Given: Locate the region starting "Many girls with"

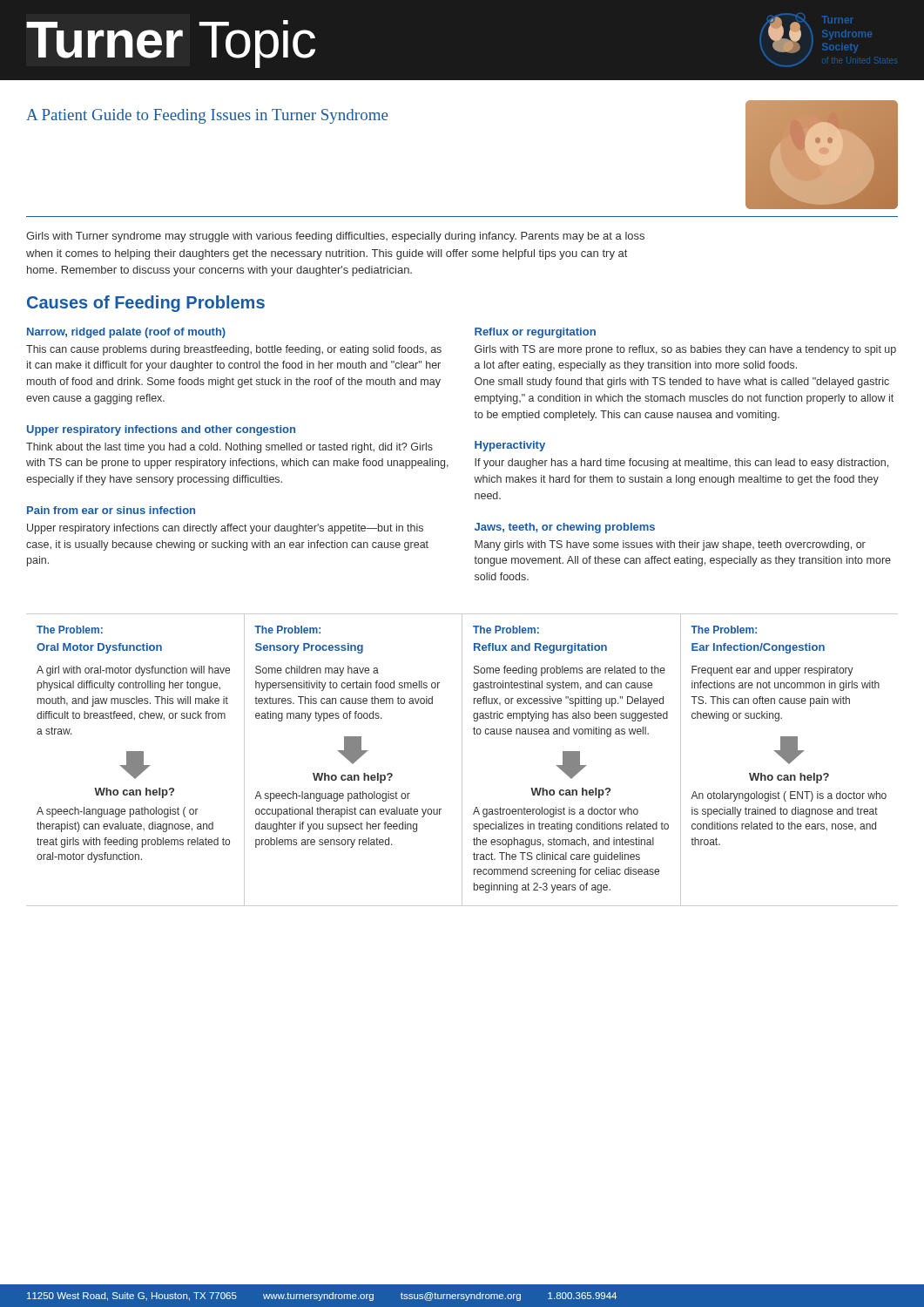Looking at the screenshot, I should click(683, 561).
